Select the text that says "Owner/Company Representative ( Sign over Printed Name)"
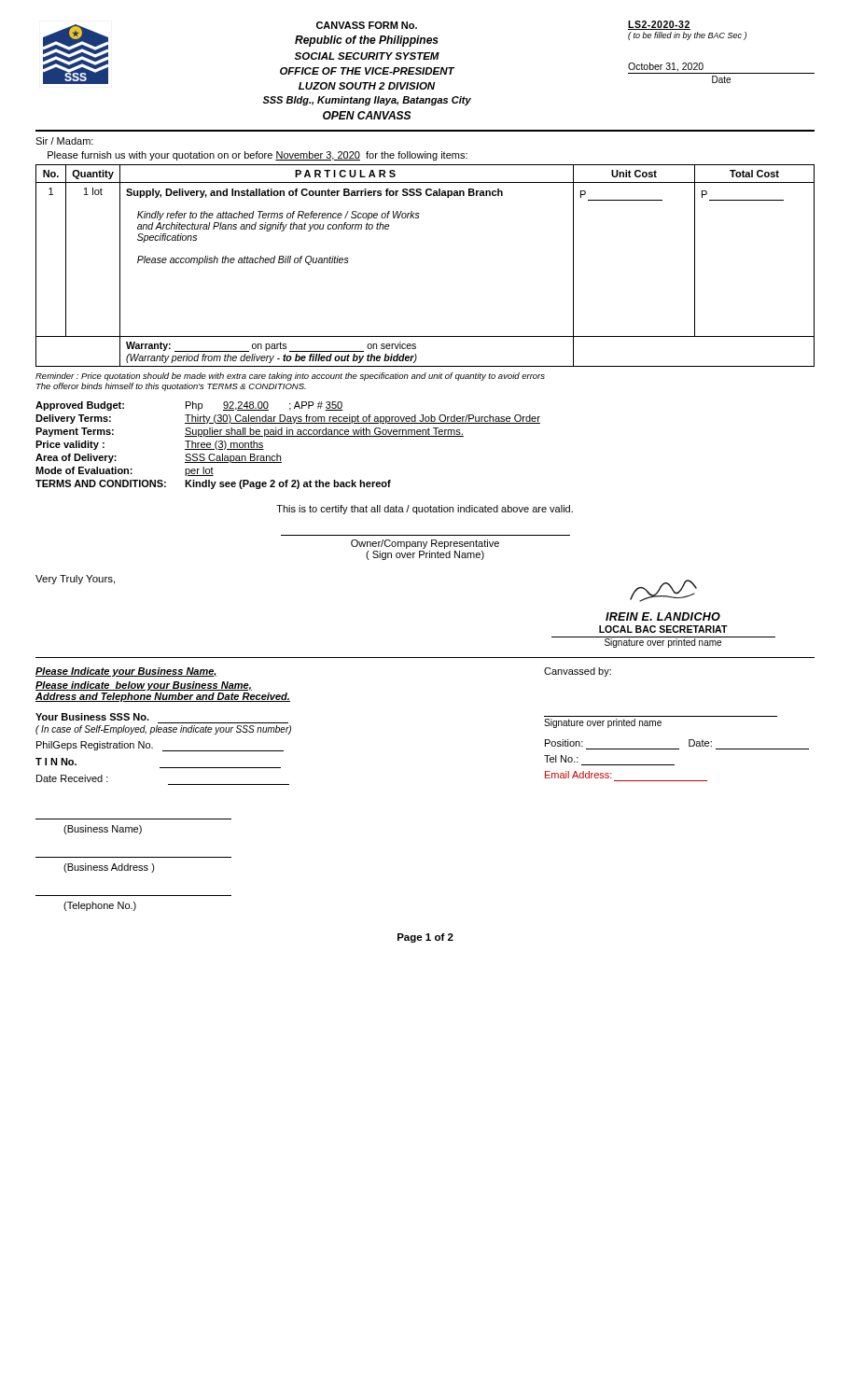Viewport: 850px width, 1400px height. 425,549
